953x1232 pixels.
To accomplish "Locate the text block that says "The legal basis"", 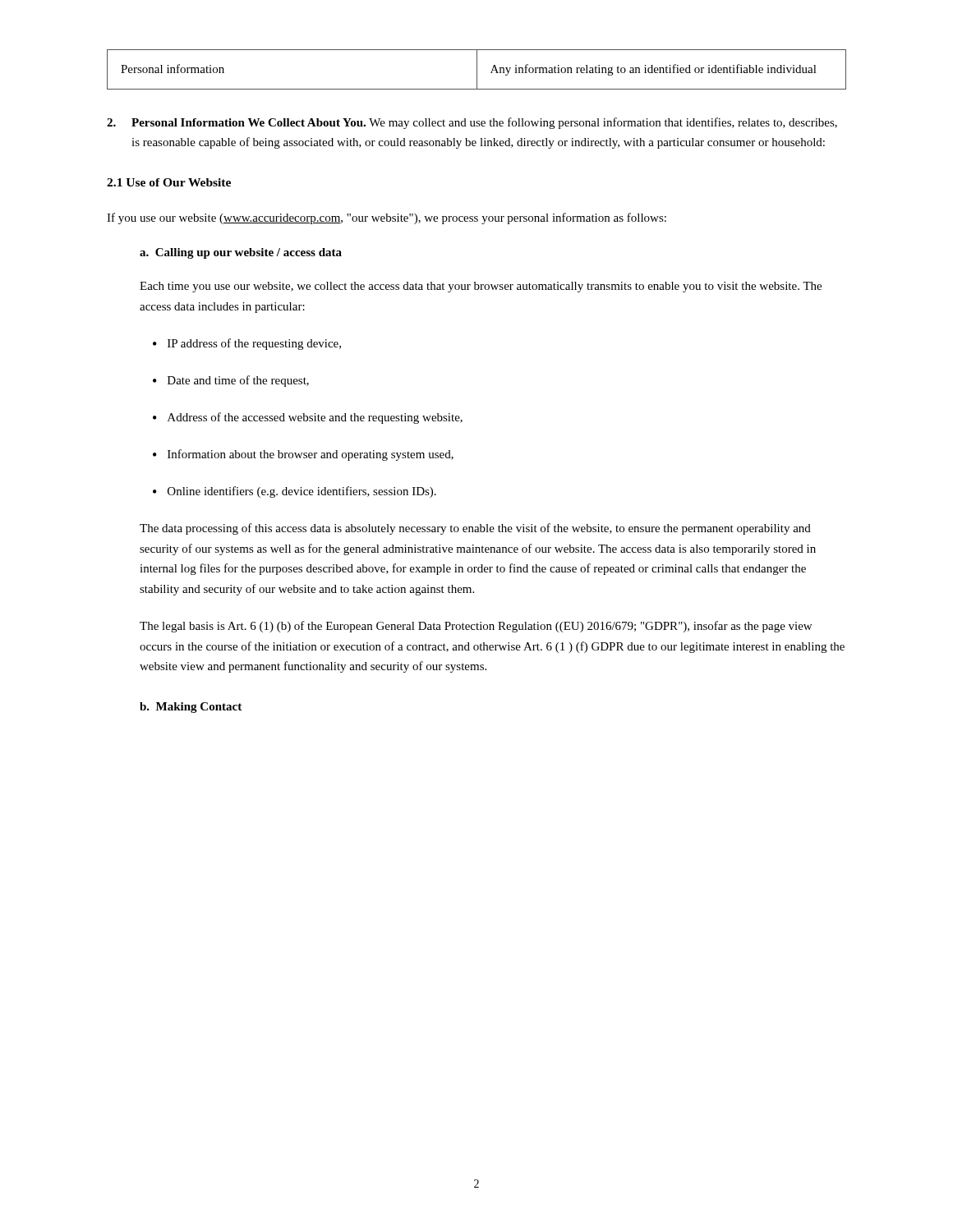I will 492,646.
